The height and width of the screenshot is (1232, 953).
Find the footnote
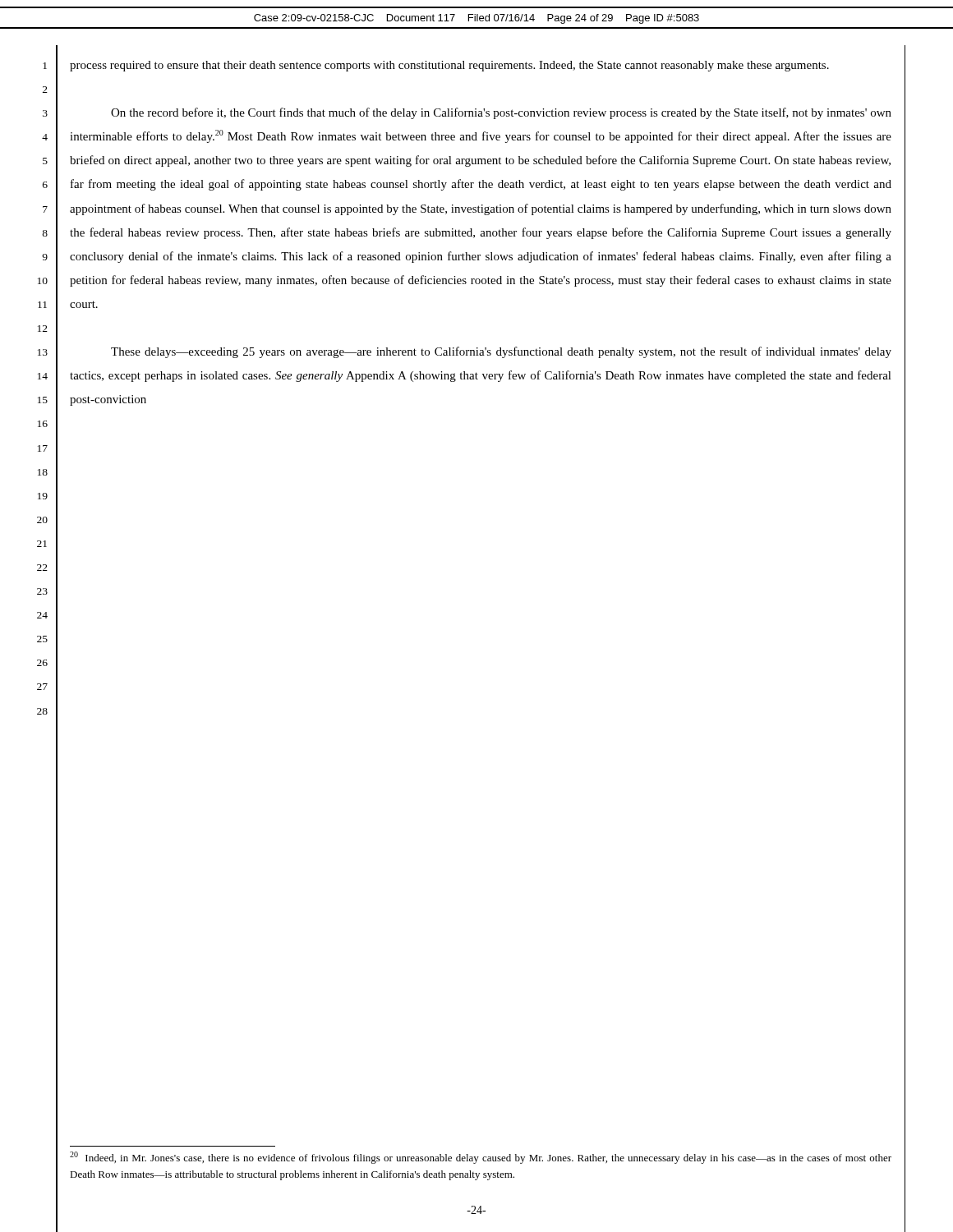(x=481, y=1165)
